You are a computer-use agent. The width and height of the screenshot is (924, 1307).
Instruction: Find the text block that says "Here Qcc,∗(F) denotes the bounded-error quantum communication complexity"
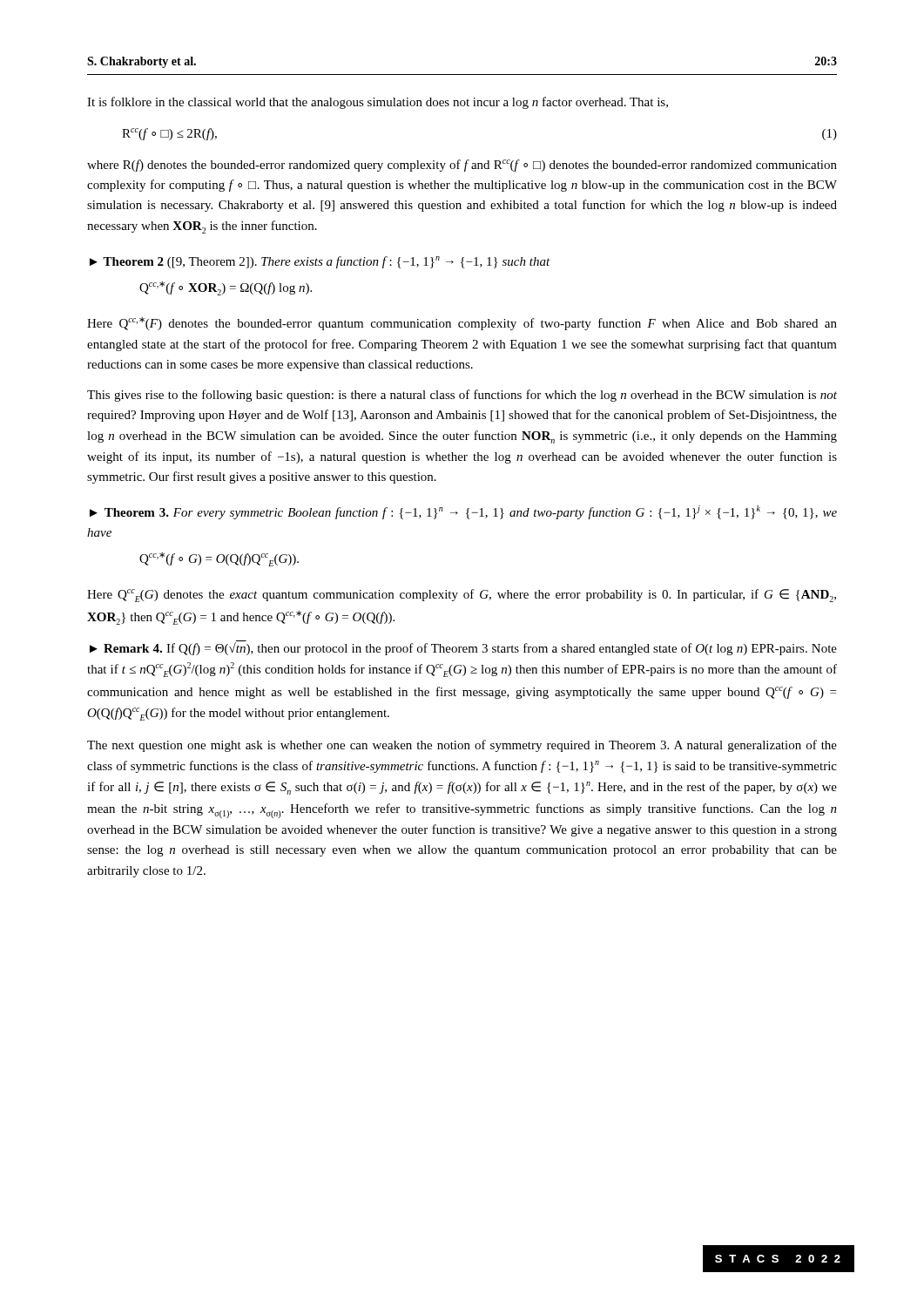tap(462, 343)
